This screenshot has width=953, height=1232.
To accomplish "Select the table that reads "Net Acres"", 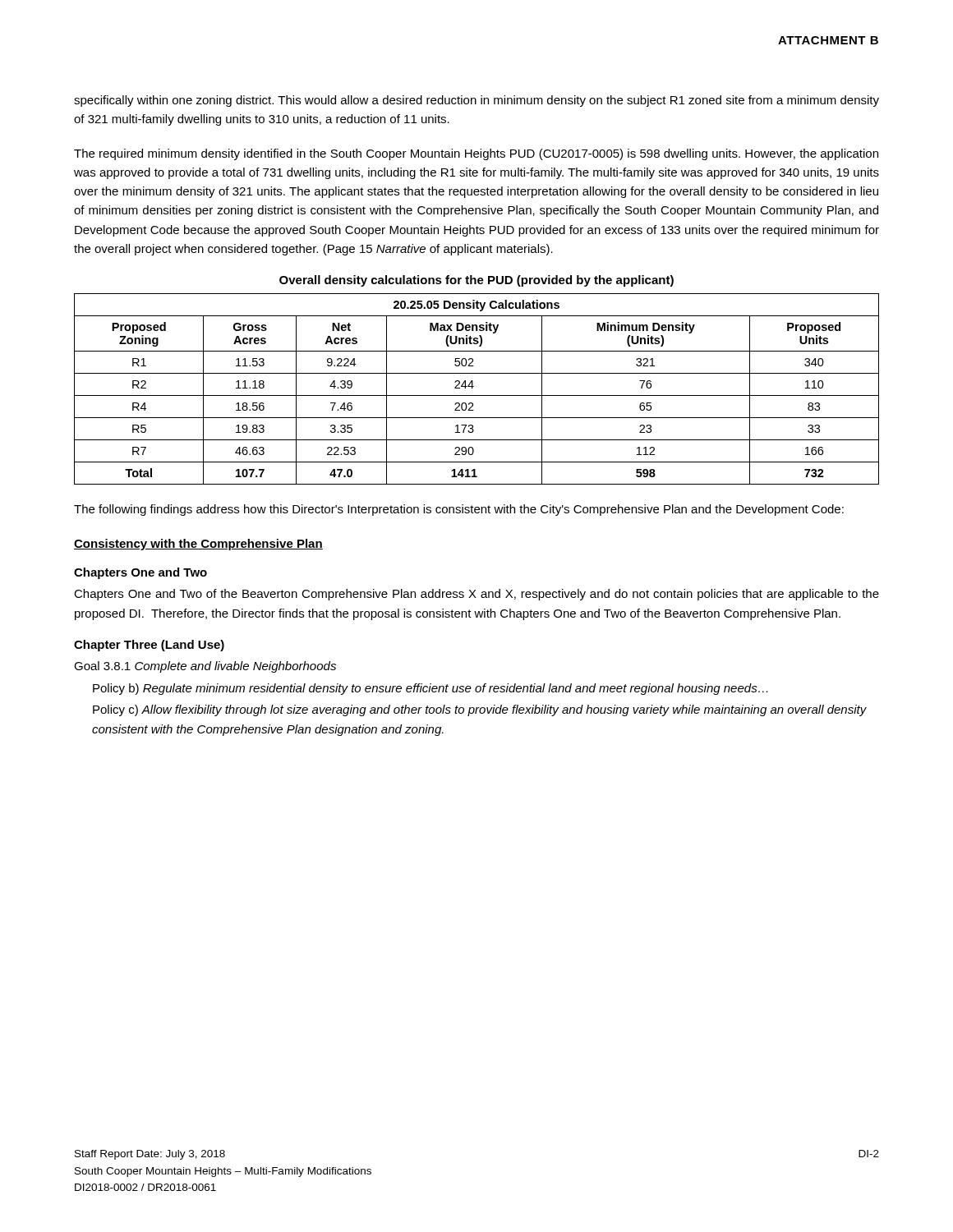I will tap(476, 389).
